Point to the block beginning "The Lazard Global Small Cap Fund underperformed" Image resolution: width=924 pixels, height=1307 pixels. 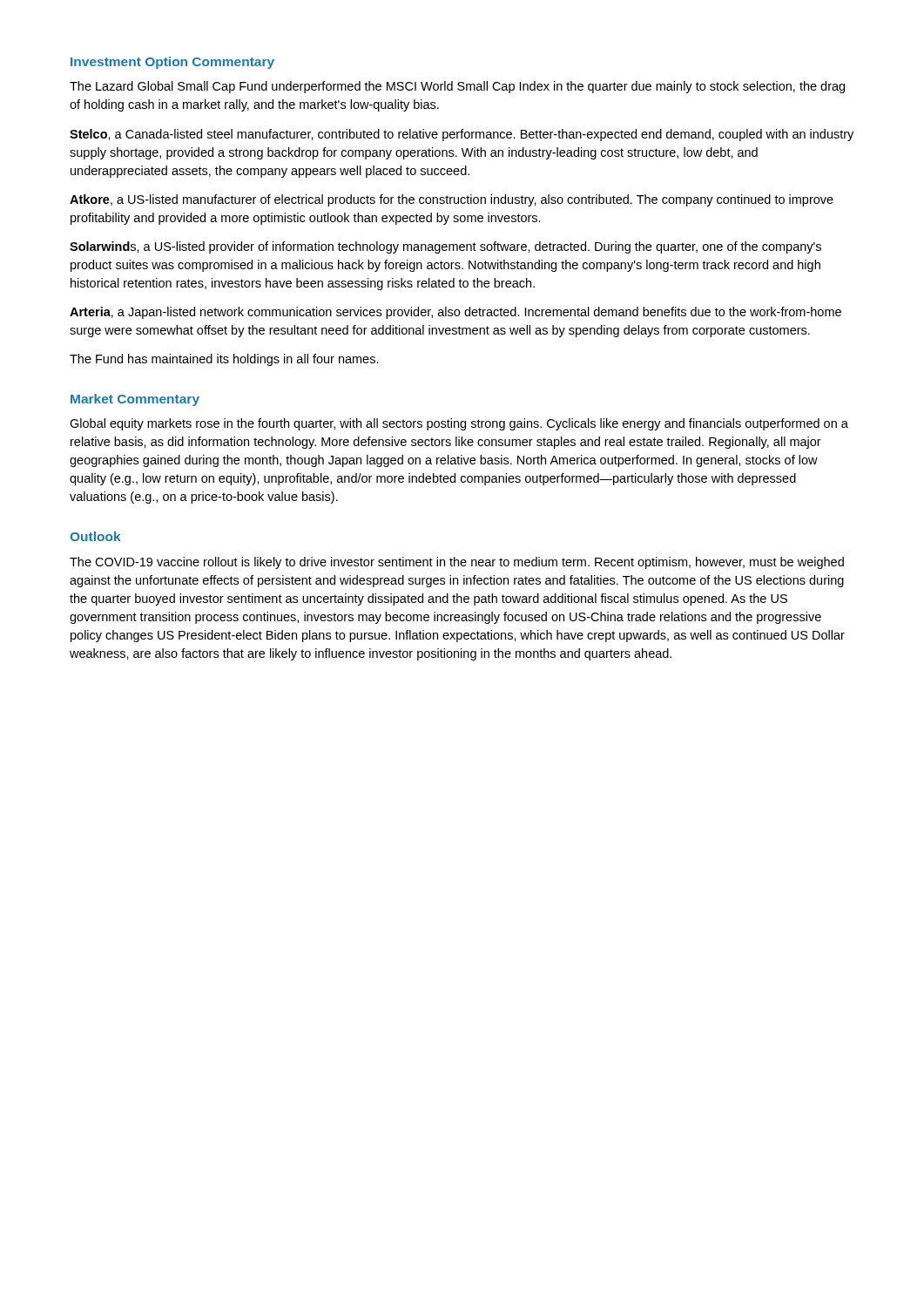click(x=458, y=96)
